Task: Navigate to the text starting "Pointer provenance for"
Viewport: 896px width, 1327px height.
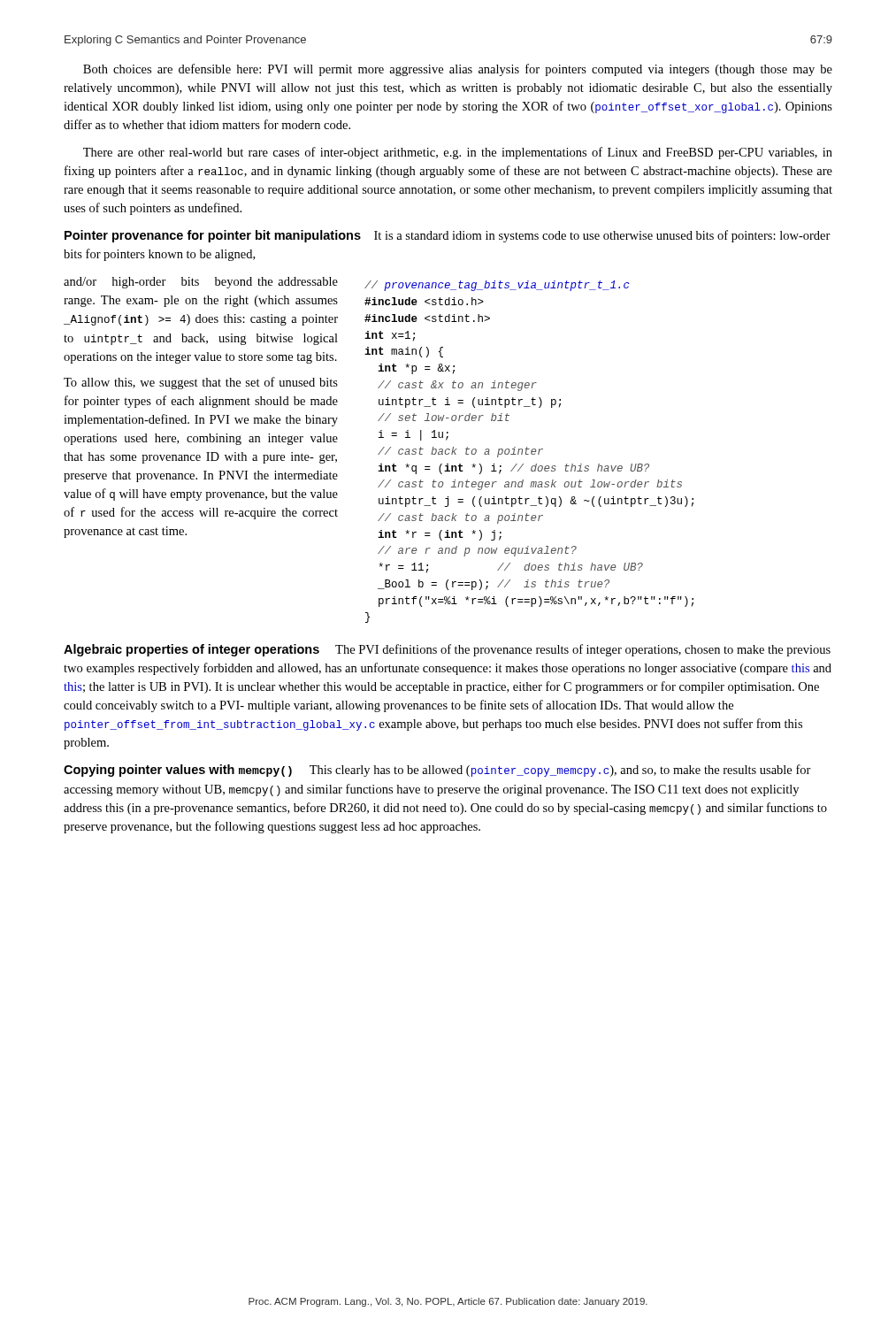Action: 212,236
